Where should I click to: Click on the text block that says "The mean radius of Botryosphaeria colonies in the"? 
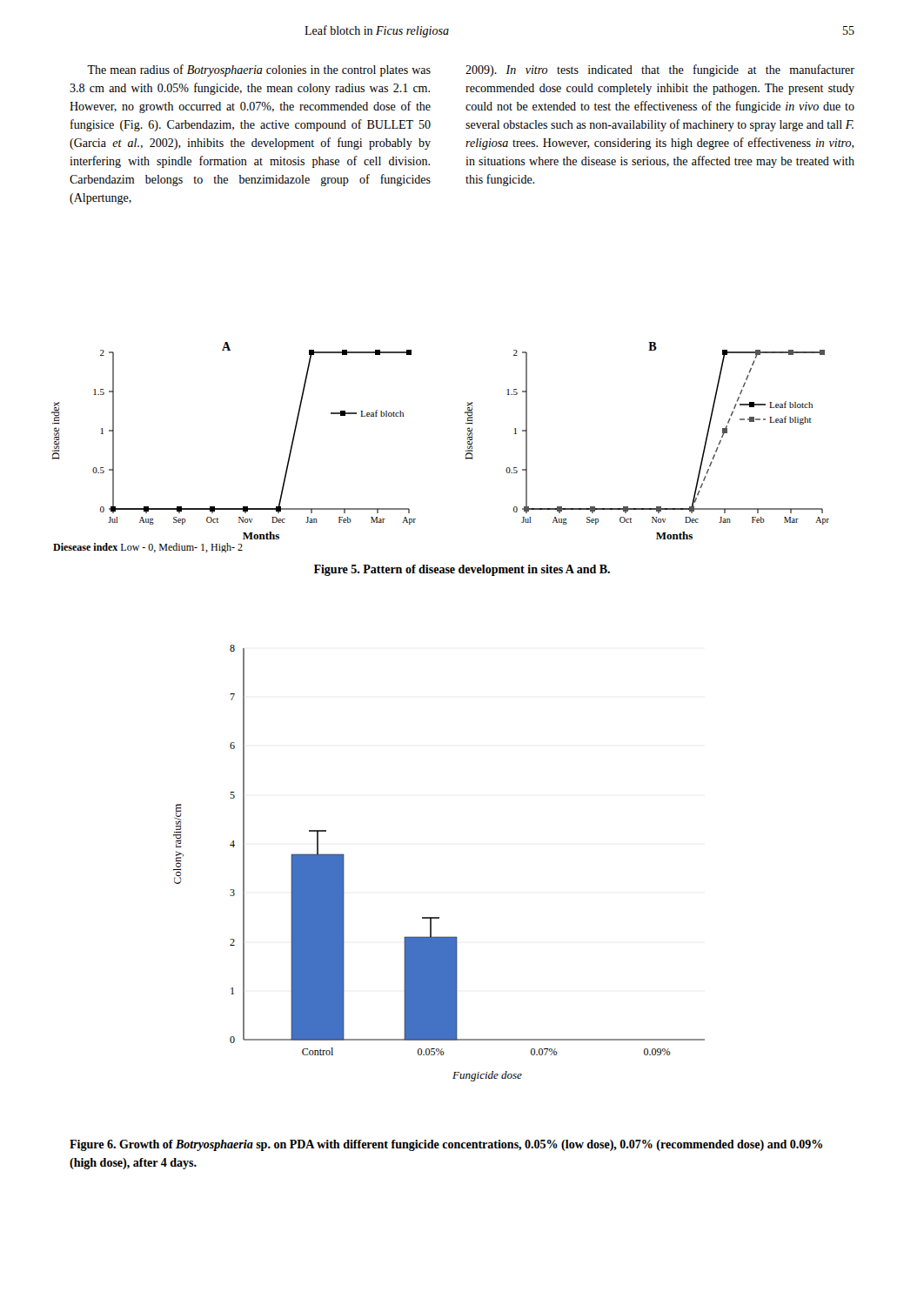coord(250,134)
